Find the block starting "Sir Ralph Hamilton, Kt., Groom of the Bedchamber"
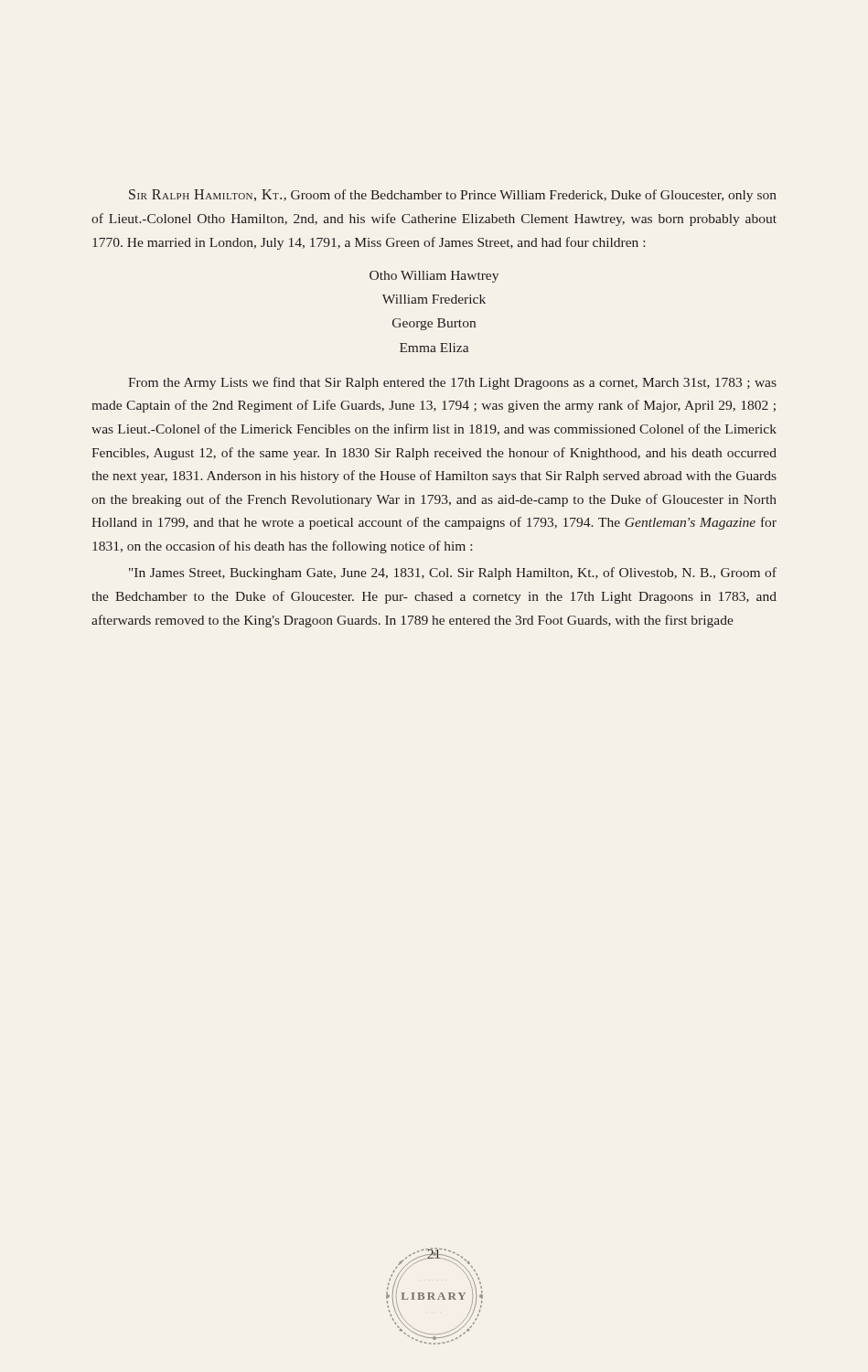 [x=434, y=218]
